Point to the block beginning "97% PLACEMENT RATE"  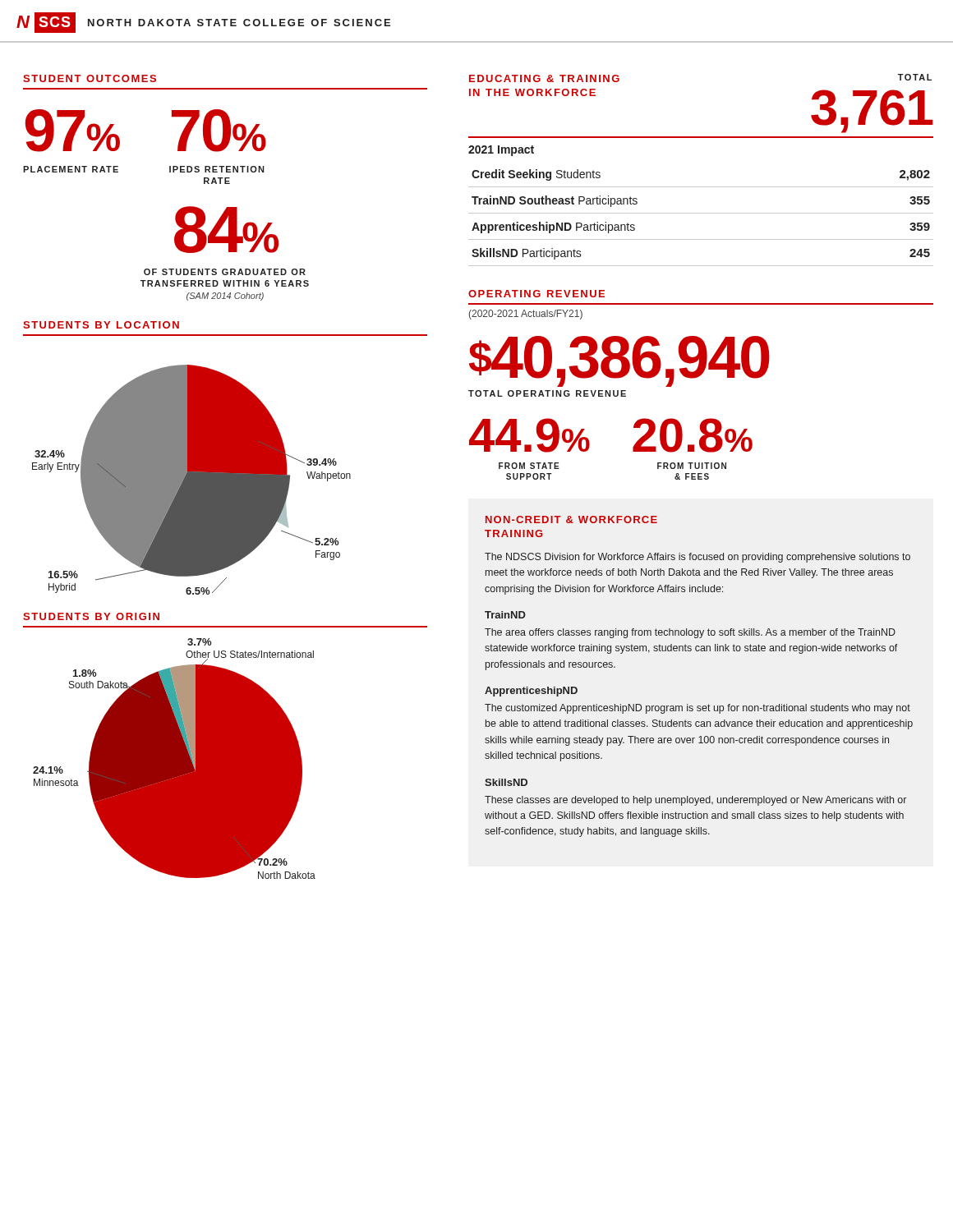pyautogui.click(x=225, y=201)
